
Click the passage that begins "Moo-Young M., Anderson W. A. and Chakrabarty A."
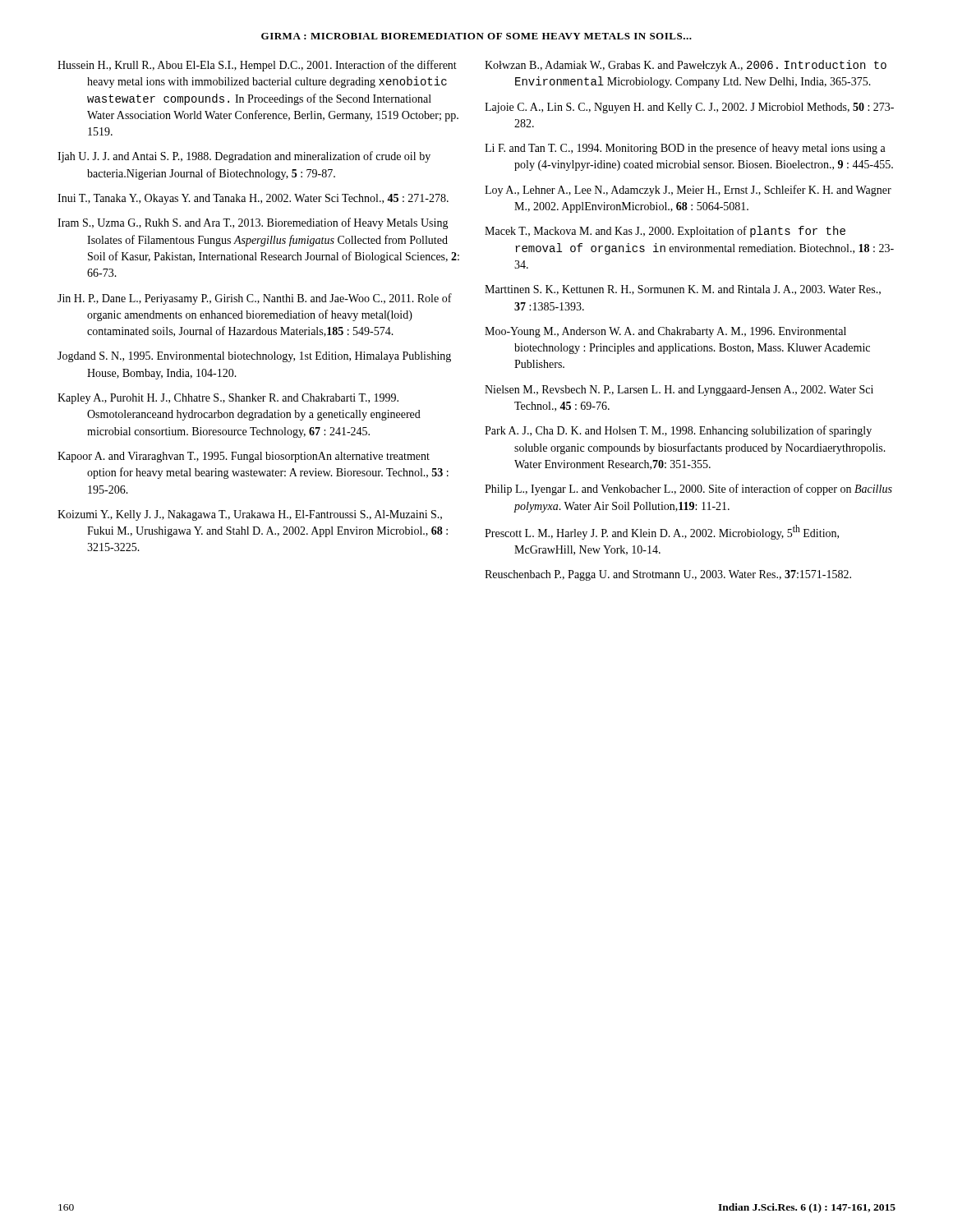678,348
